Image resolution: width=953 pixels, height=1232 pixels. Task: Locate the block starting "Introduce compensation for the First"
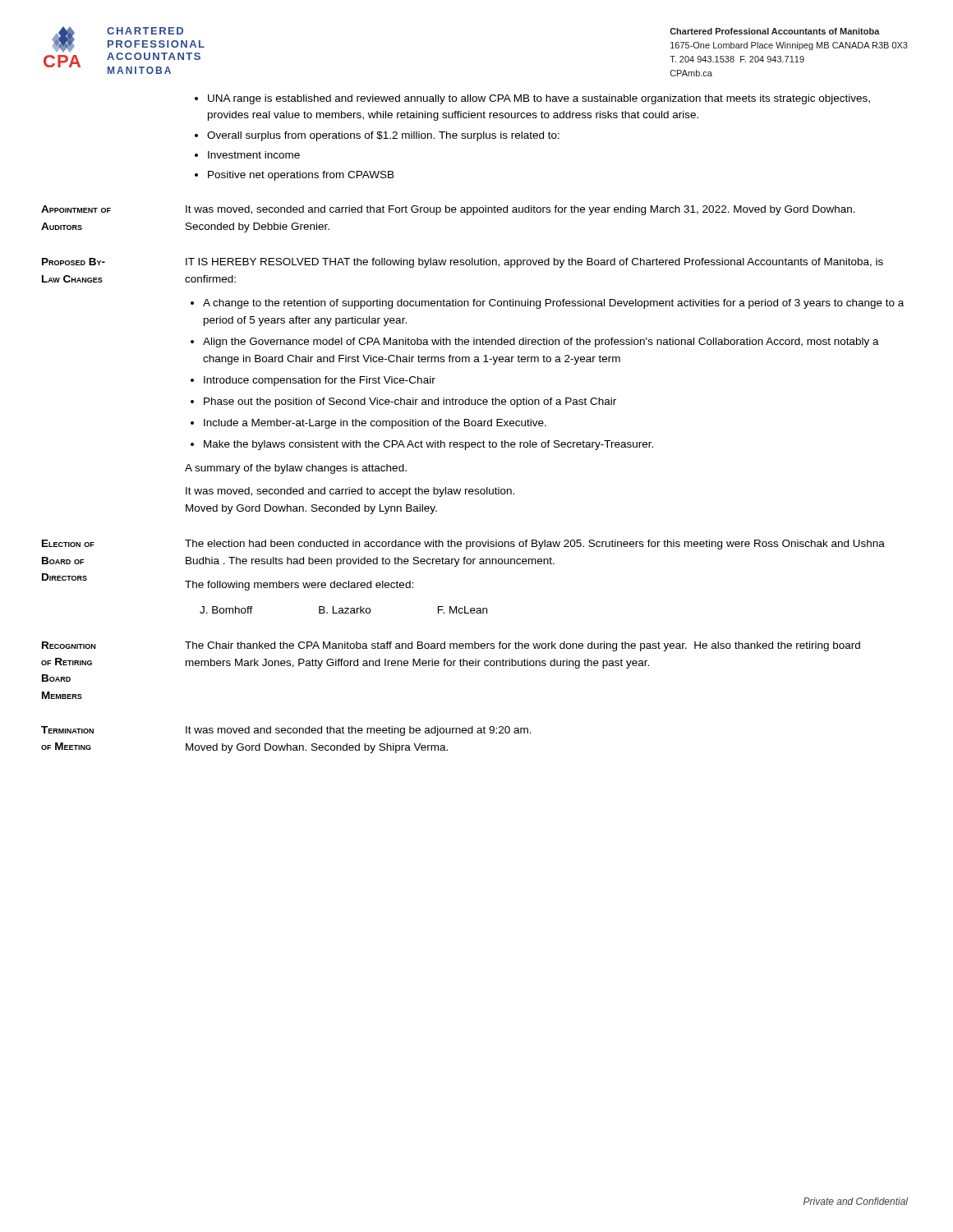[x=319, y=380]
